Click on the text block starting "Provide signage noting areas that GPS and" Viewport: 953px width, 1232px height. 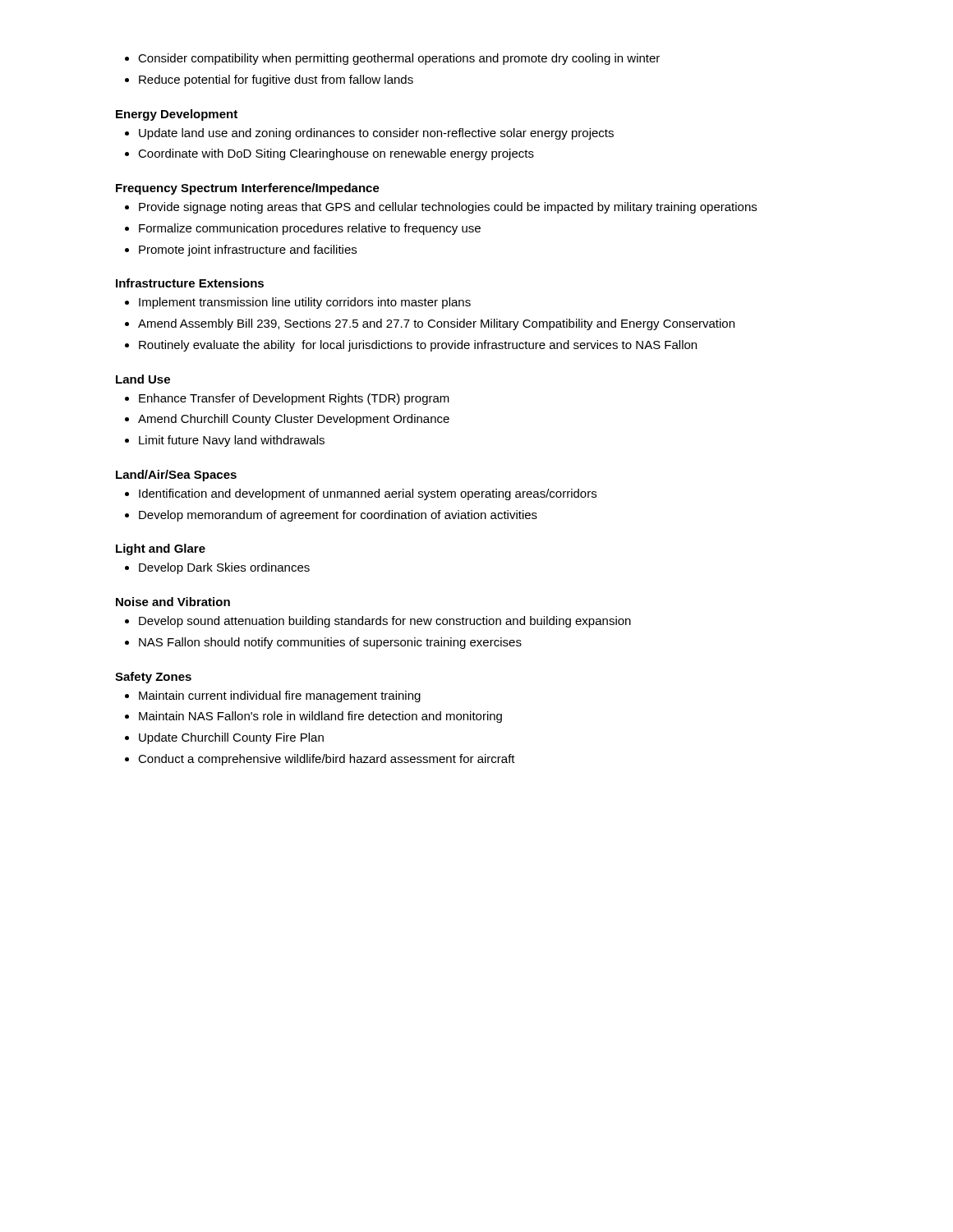pos(448,207)
